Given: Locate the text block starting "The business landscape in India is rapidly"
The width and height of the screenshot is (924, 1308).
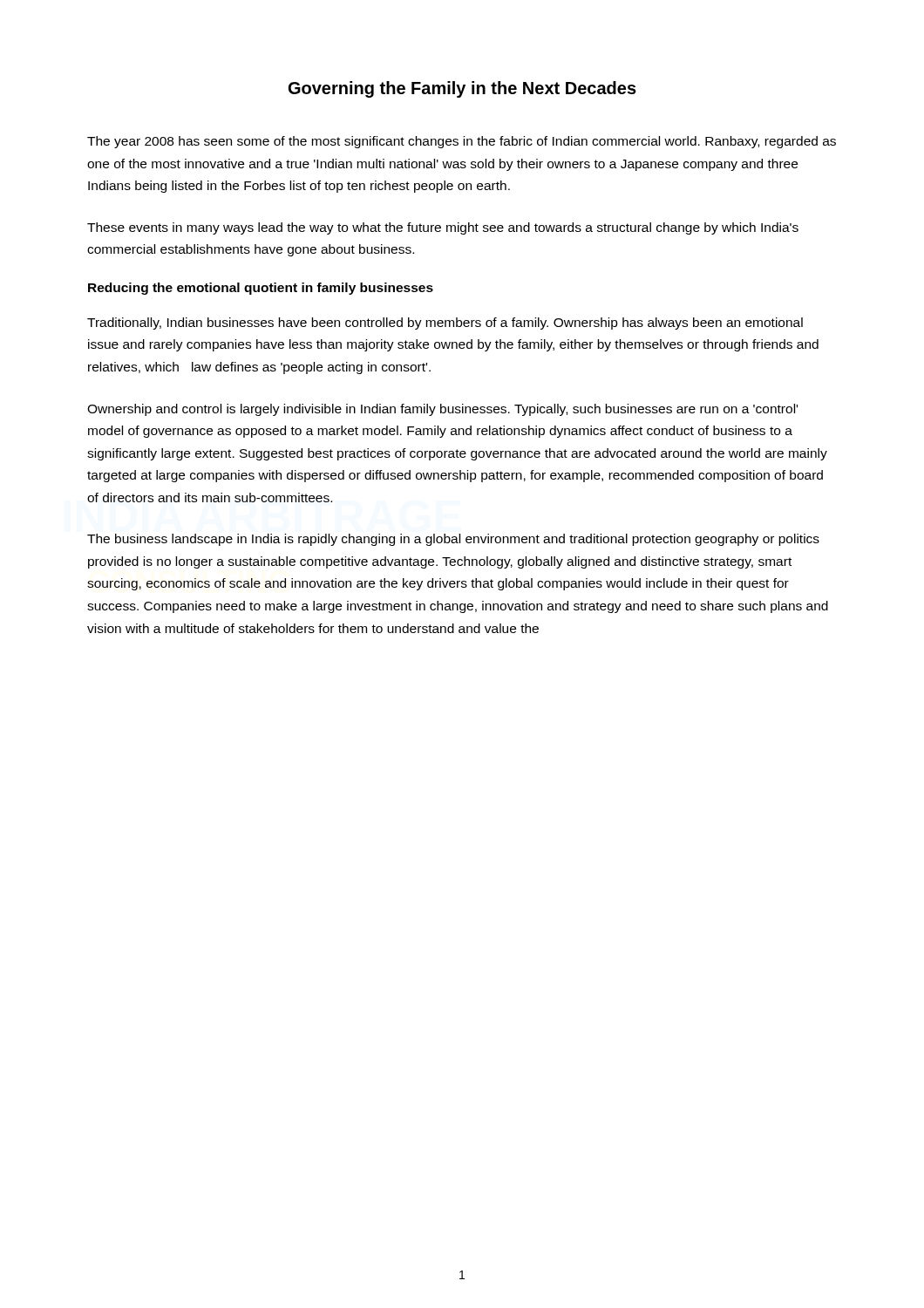Looking at the screenshot, I should pos(458,583).
